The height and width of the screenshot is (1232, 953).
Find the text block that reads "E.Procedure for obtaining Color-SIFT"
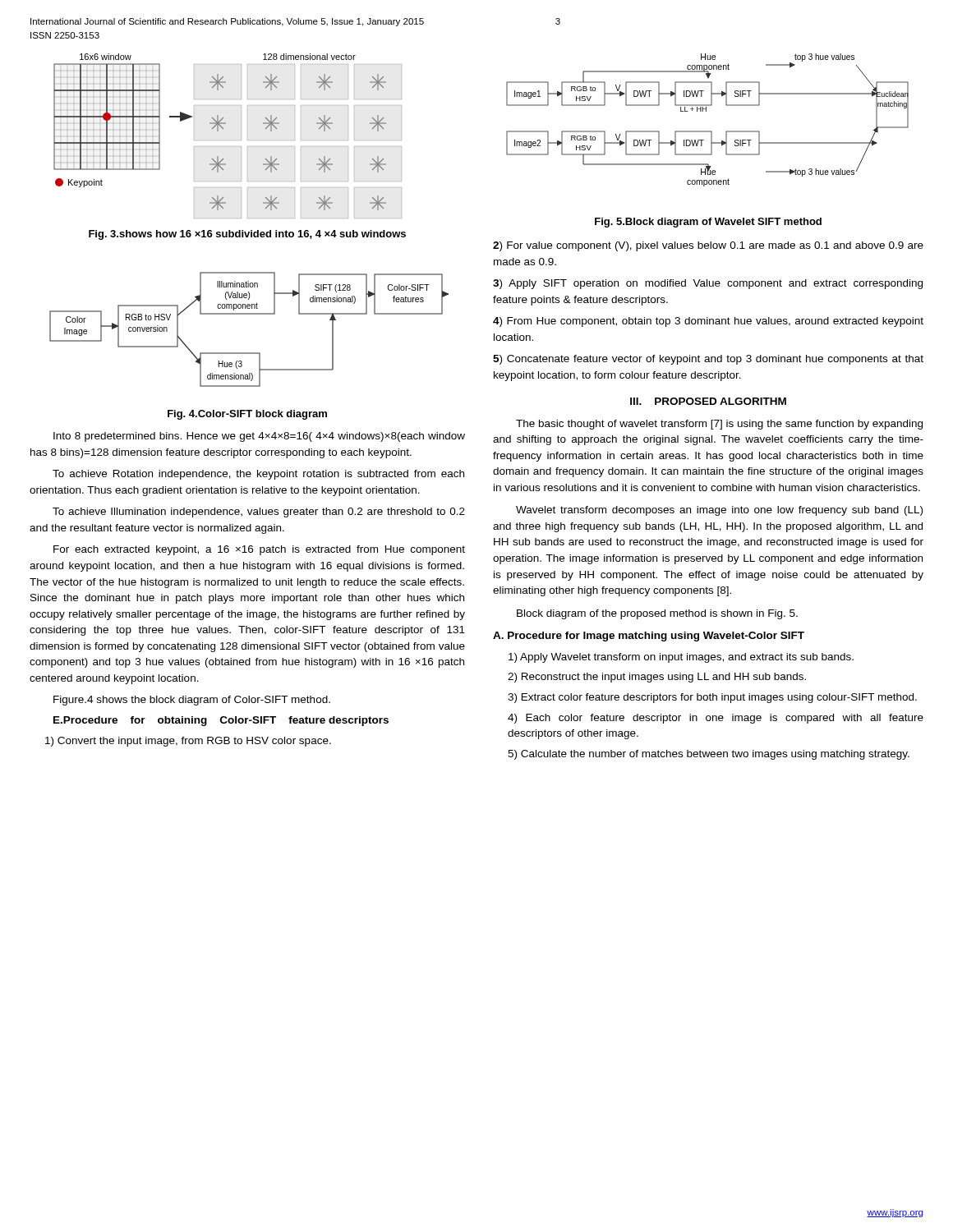coord(221,720)
